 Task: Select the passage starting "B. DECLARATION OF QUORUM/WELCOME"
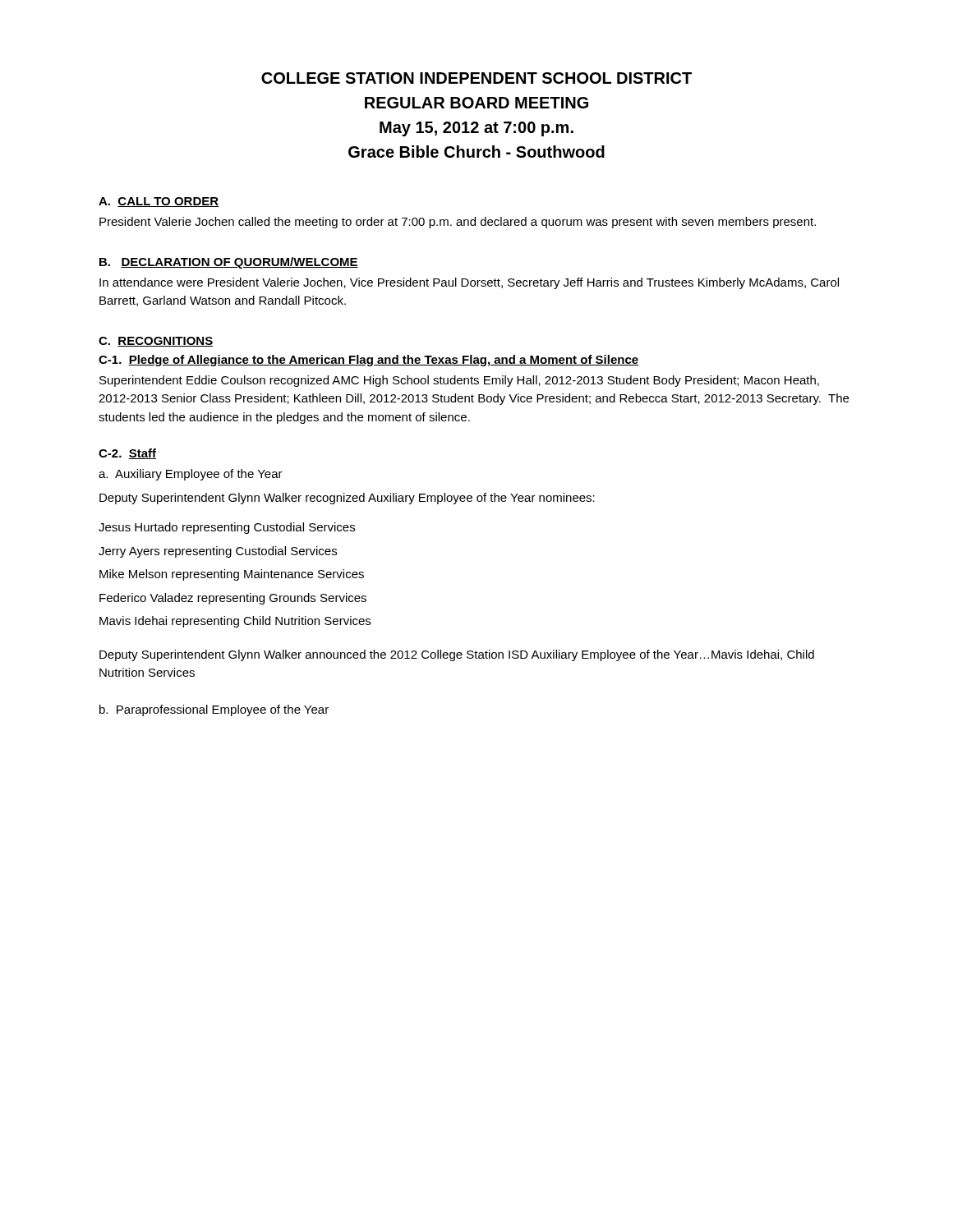[228, 261]
